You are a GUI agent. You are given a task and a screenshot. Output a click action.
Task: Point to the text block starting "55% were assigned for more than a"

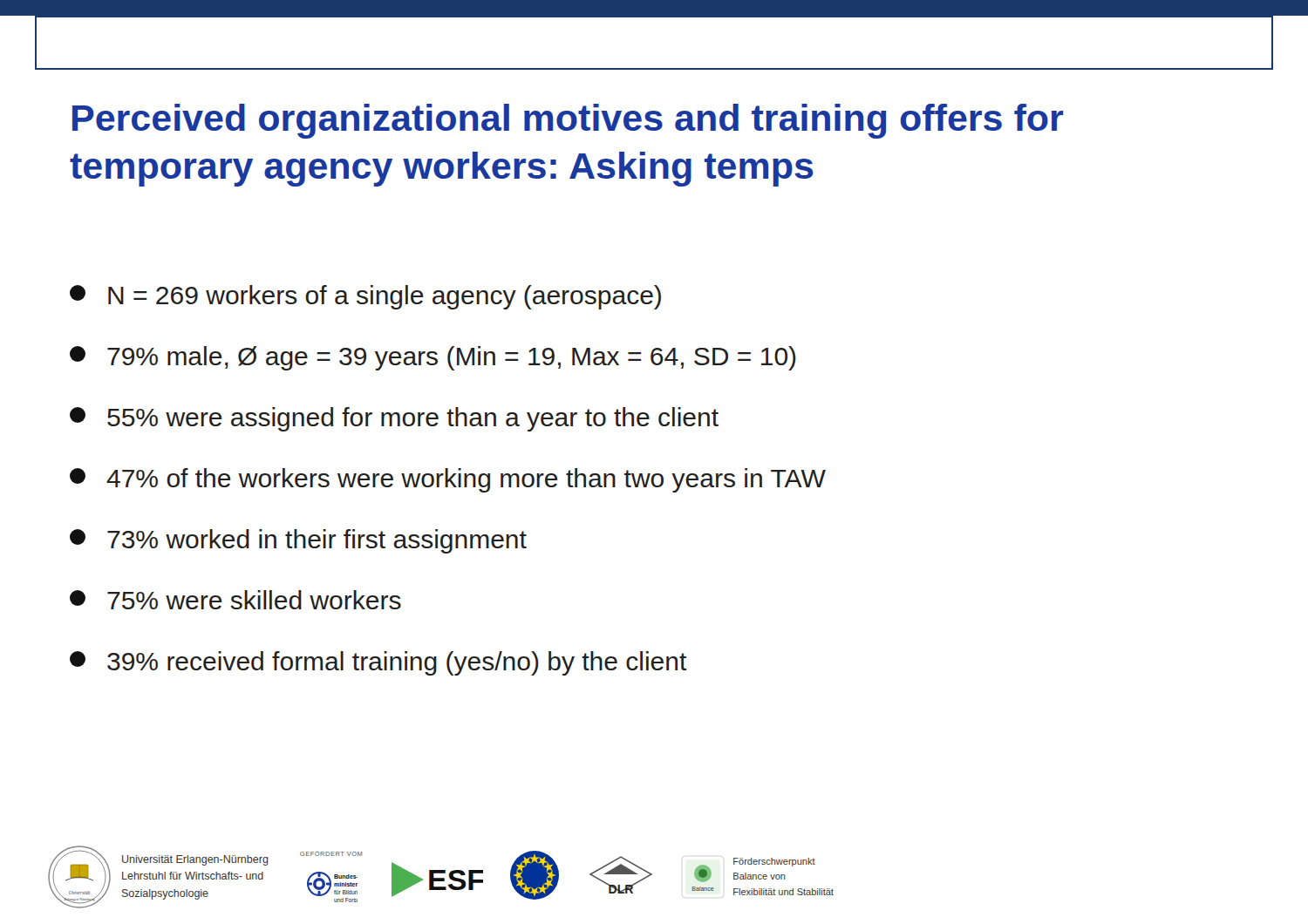[394, 418]
